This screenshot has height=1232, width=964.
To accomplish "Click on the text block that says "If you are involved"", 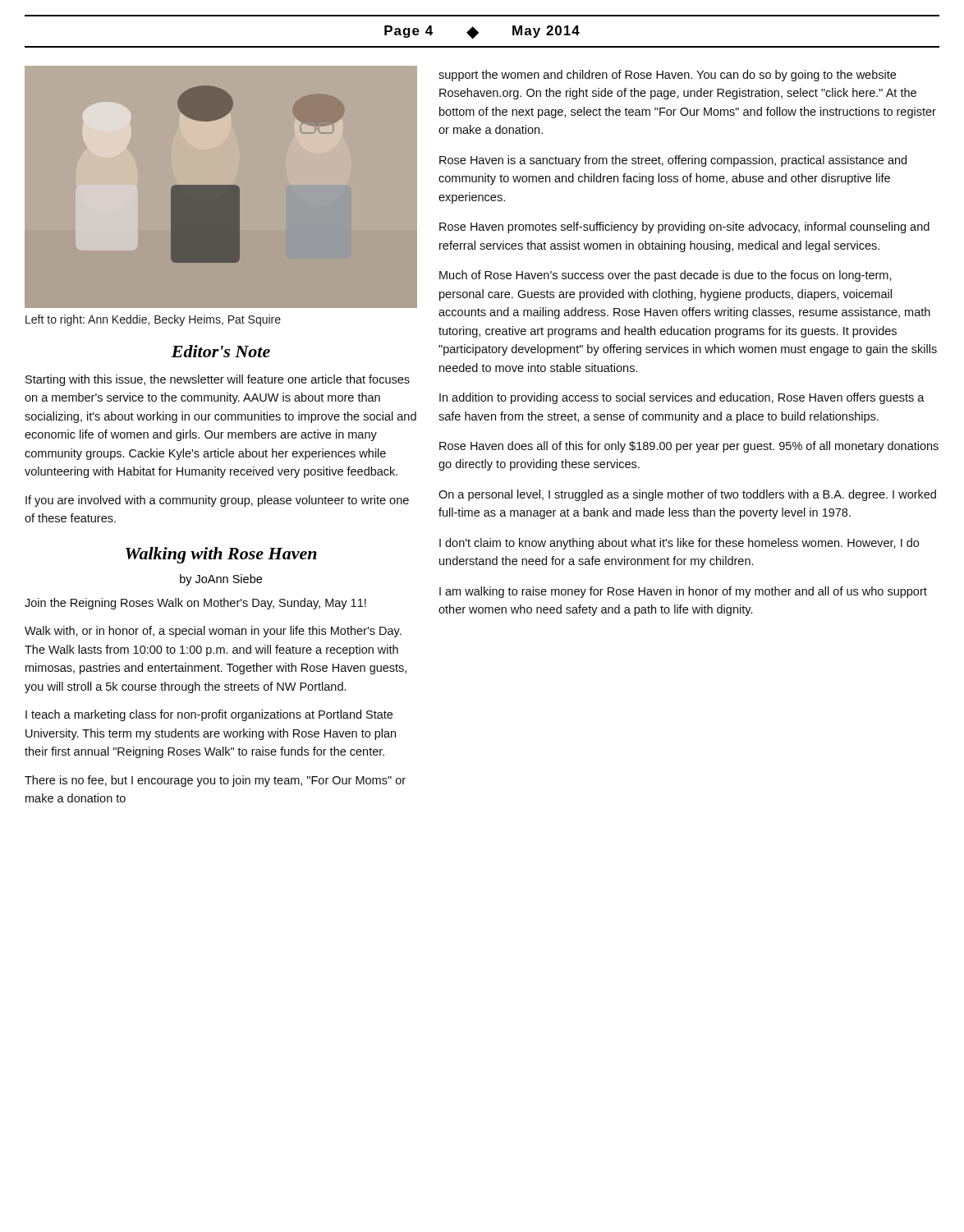I will pyautogui.click(x=217, y=509).
